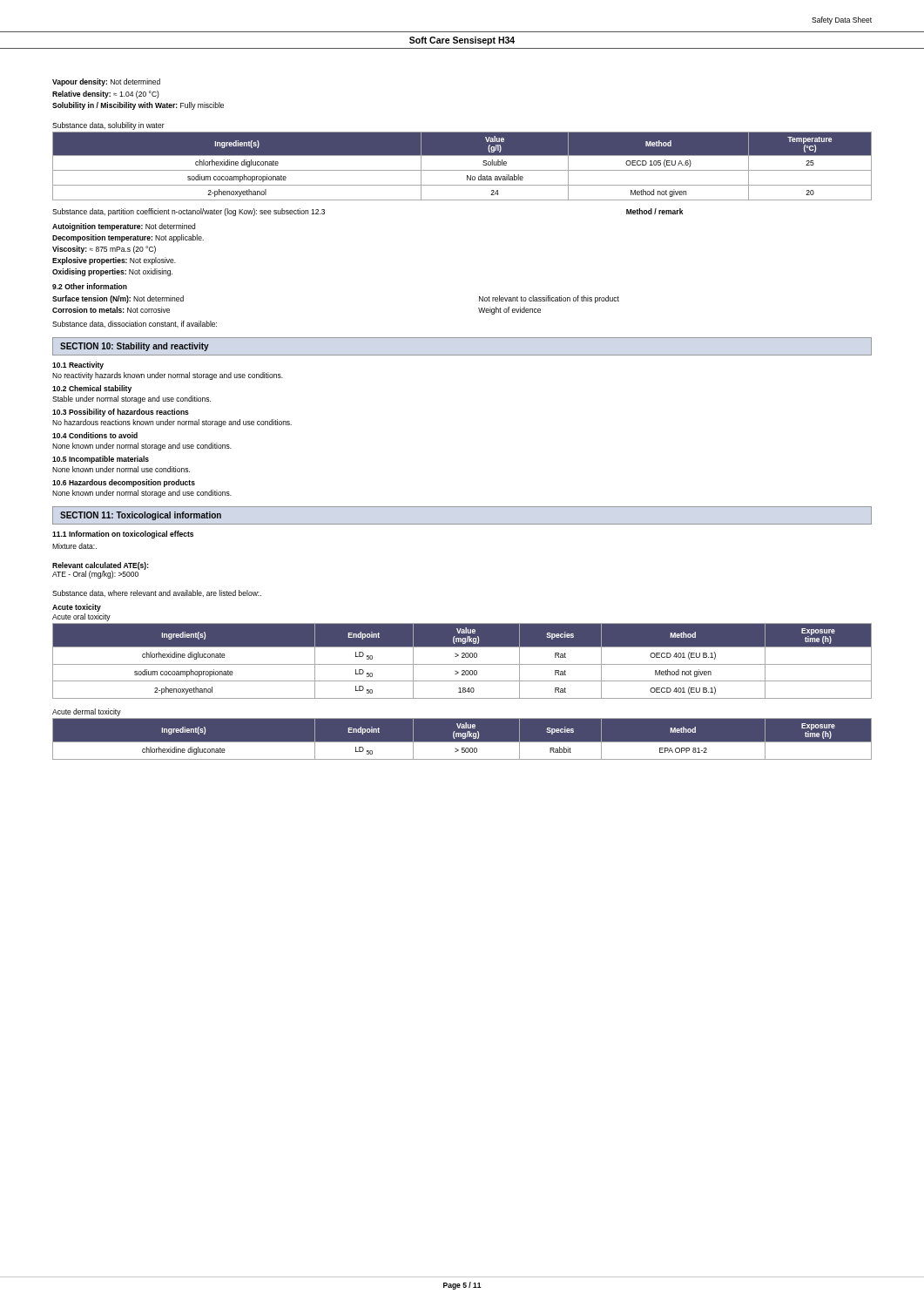Click on the section header containing "10.4 Conditions to avoid"
Viewport: 924px width, 1307px height.
tap(95, 436)
